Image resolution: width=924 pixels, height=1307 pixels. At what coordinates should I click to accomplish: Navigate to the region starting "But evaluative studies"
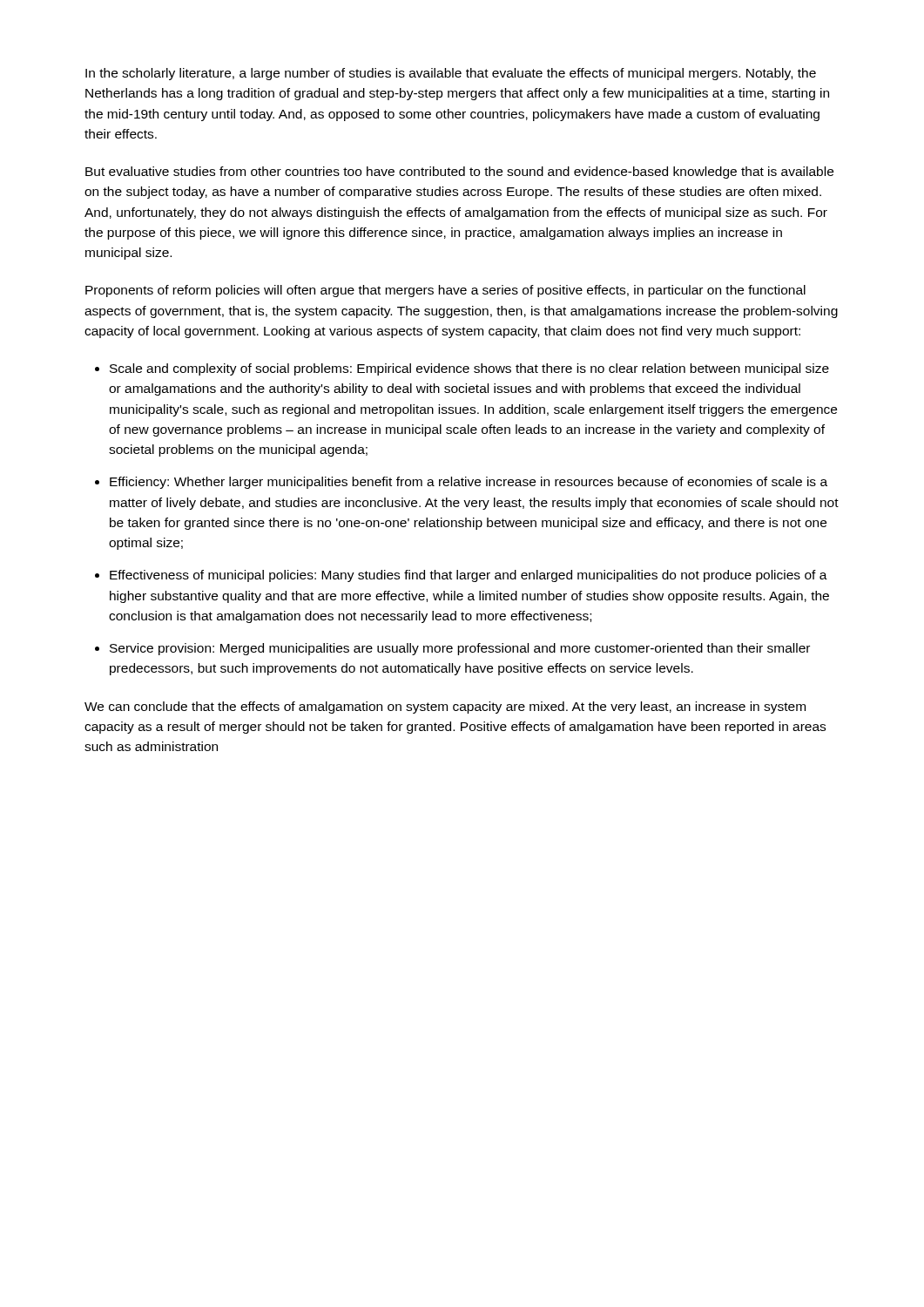coord(459,212)
